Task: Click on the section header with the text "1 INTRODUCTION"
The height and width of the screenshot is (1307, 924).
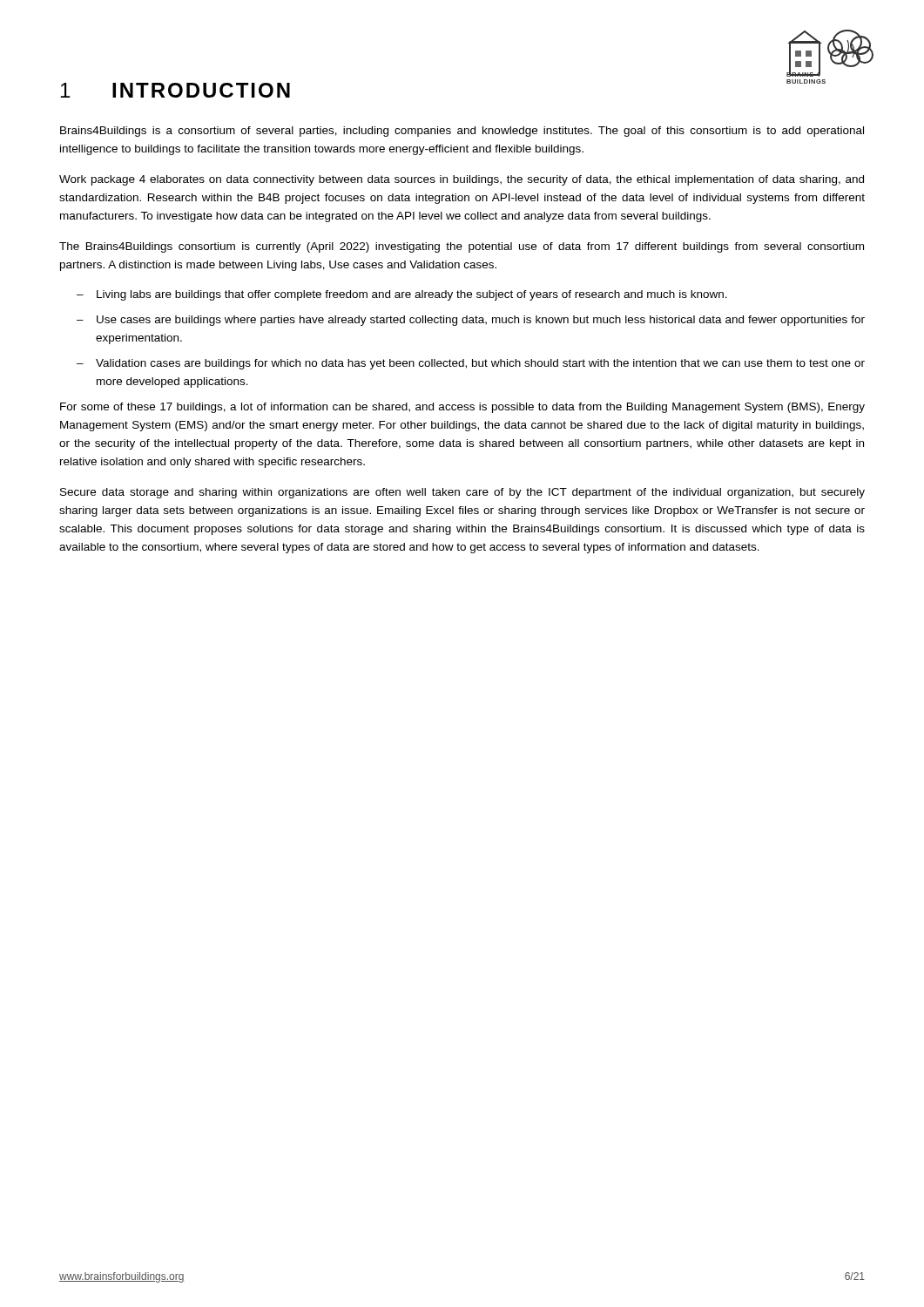Action: (176, 91)
